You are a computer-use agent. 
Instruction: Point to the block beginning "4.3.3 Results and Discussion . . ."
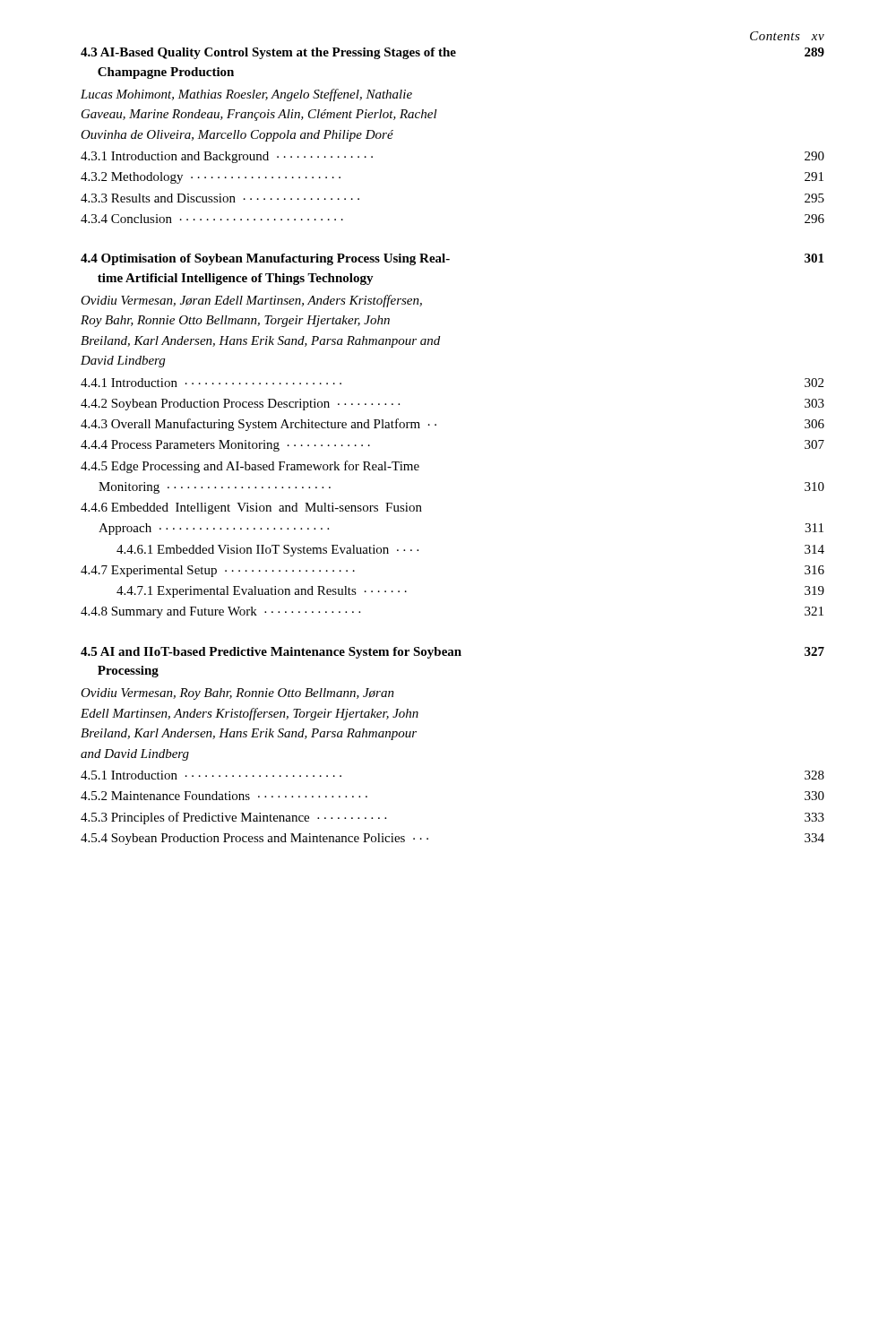click(159, 198)
